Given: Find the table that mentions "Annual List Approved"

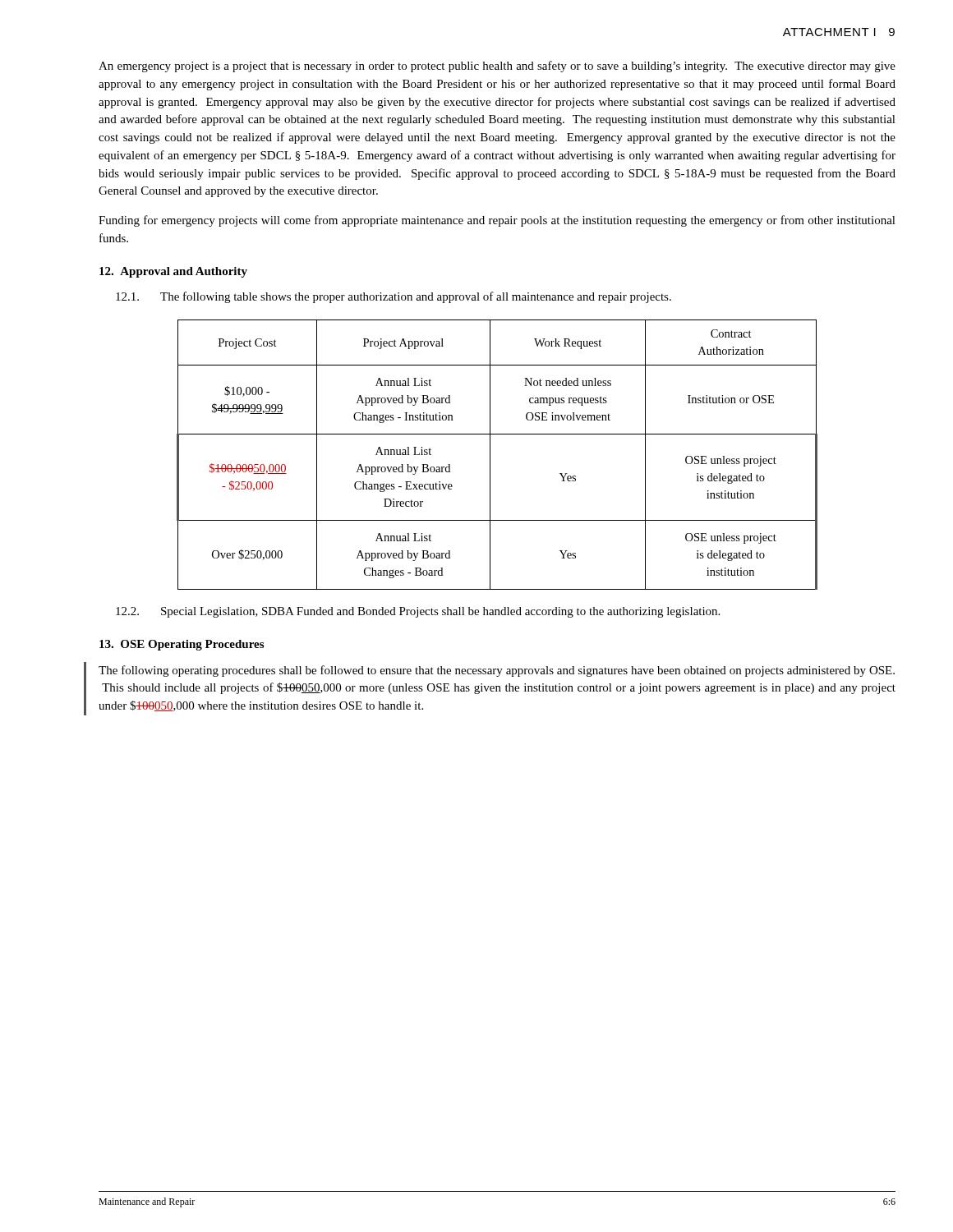Looking at the screenshot, I should [497, 455].
